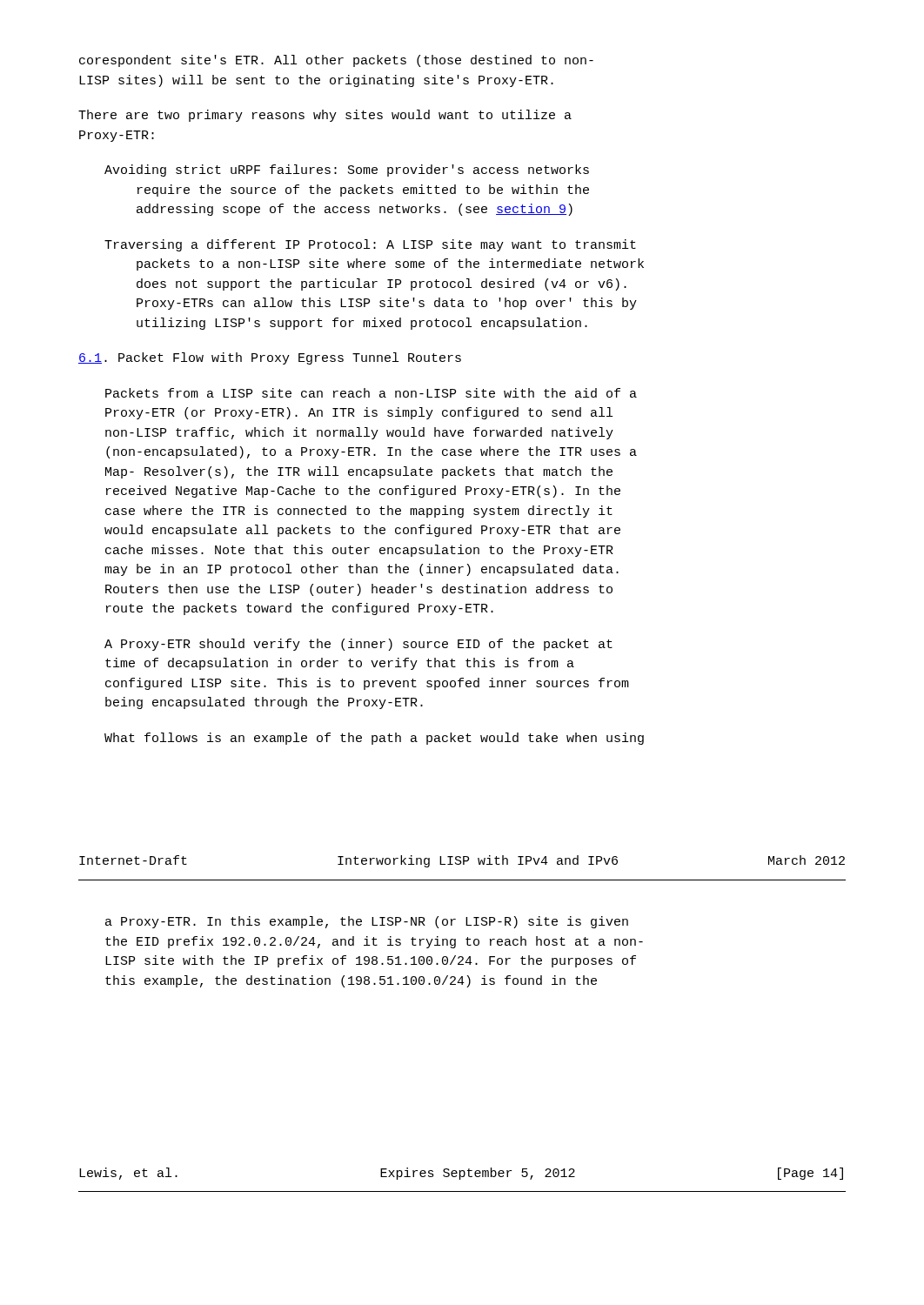Where is the section header that starts "6.1. Packet Flow"?
924x1305 pixels.
(270, 359)
